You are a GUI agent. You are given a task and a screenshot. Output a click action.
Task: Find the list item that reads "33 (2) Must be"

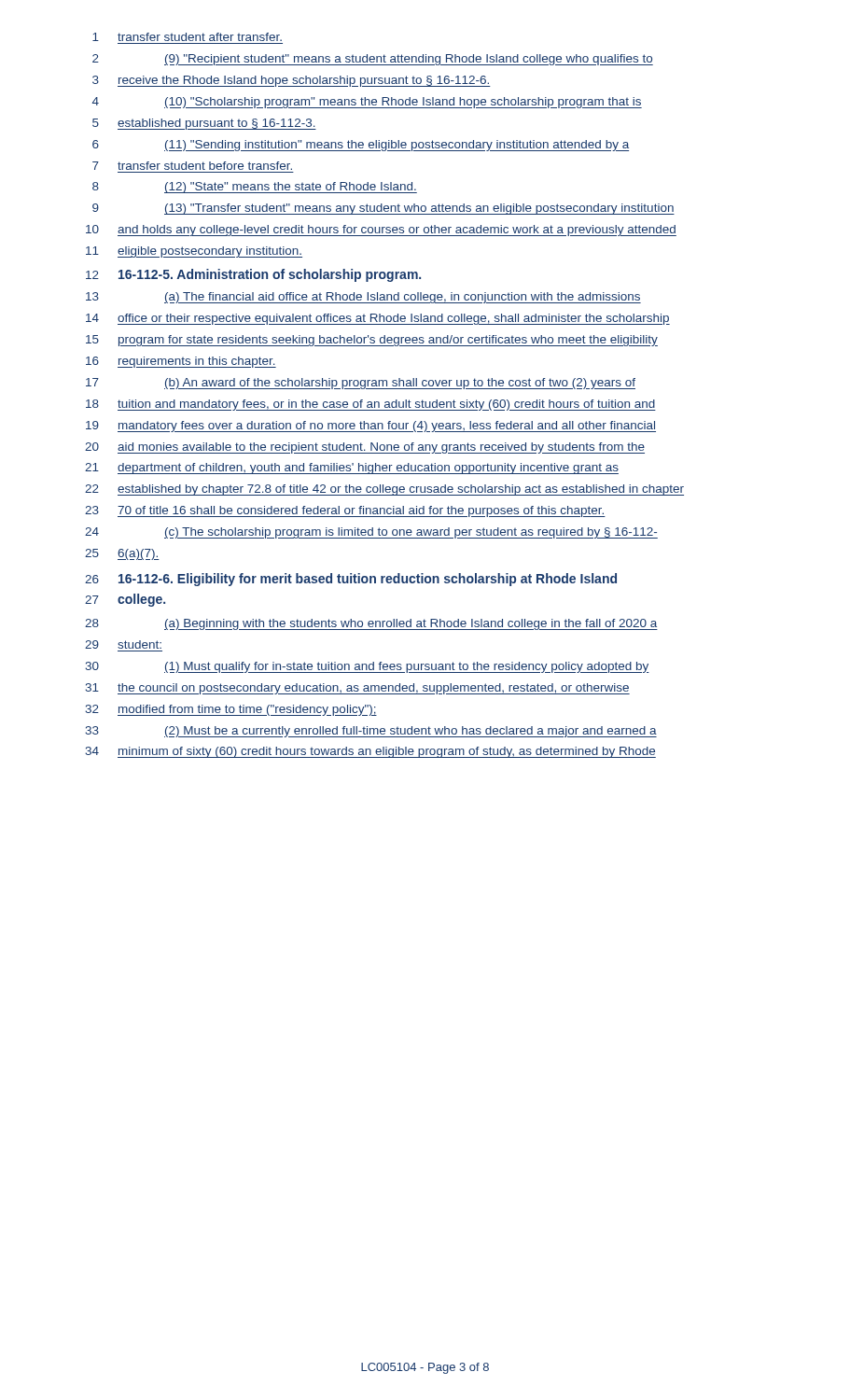[x=431, y=731]
